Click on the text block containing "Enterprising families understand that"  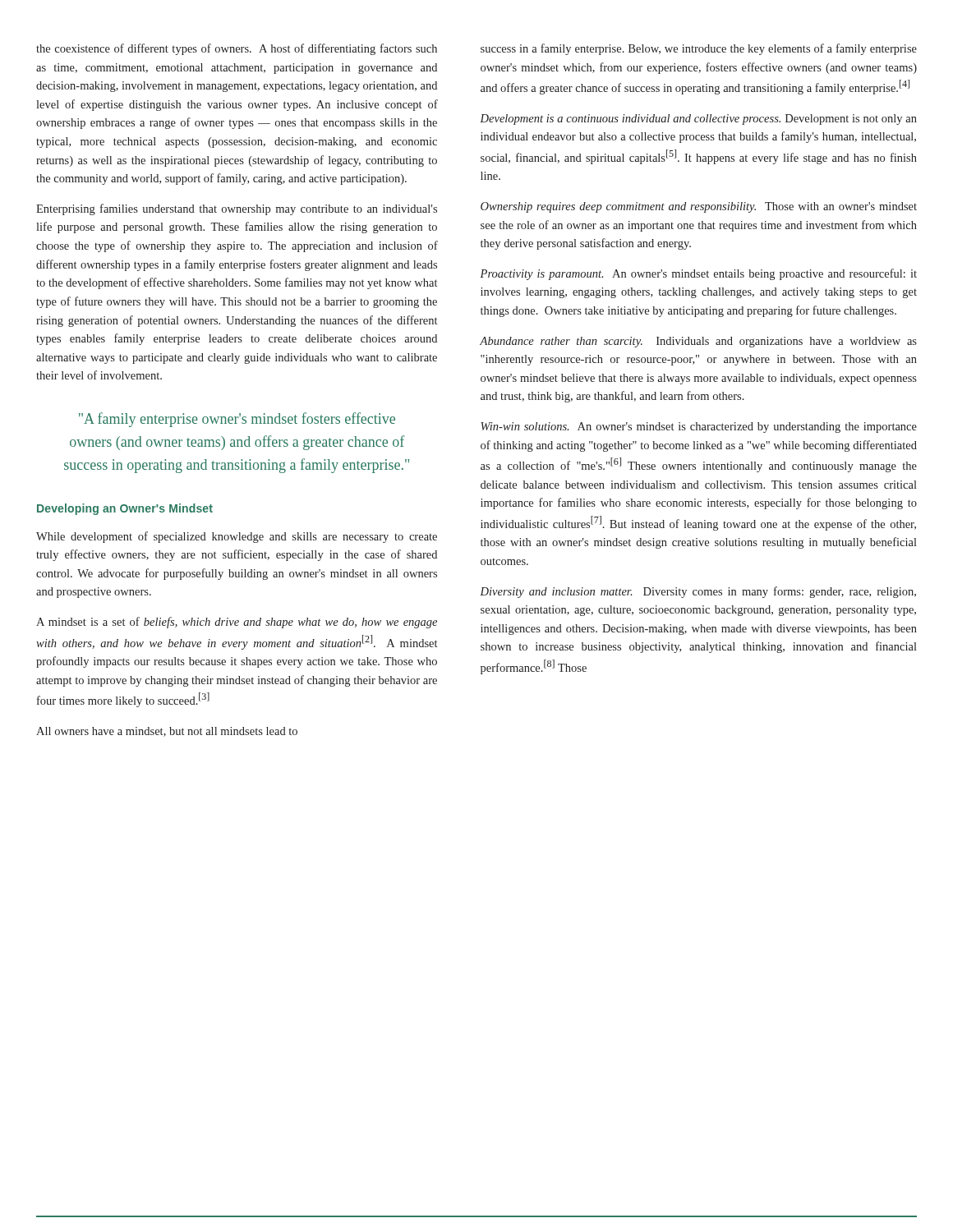click(x=237, y=292)
